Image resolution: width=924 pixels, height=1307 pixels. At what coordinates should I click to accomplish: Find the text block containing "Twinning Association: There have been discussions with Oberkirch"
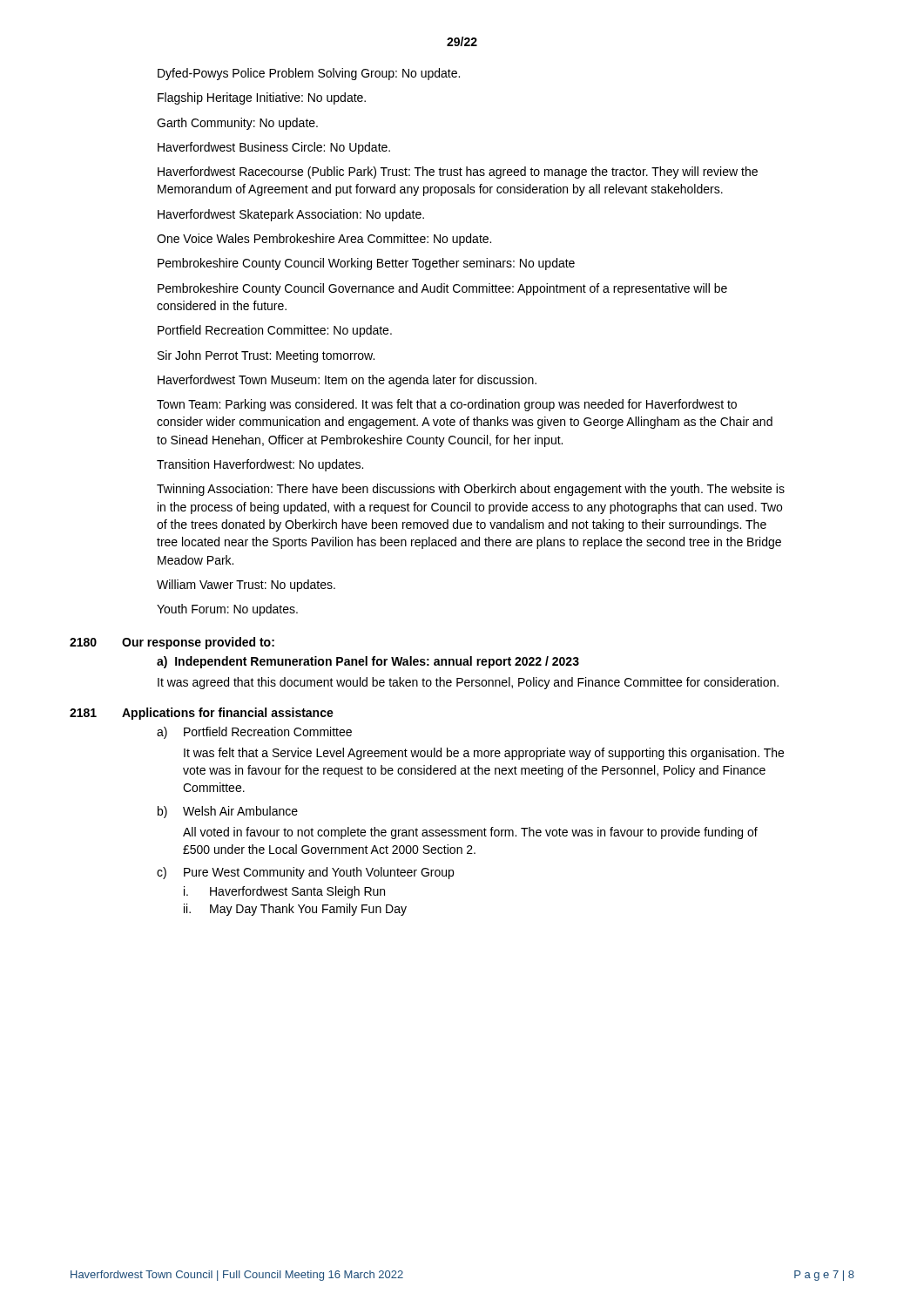coord(471,524)
